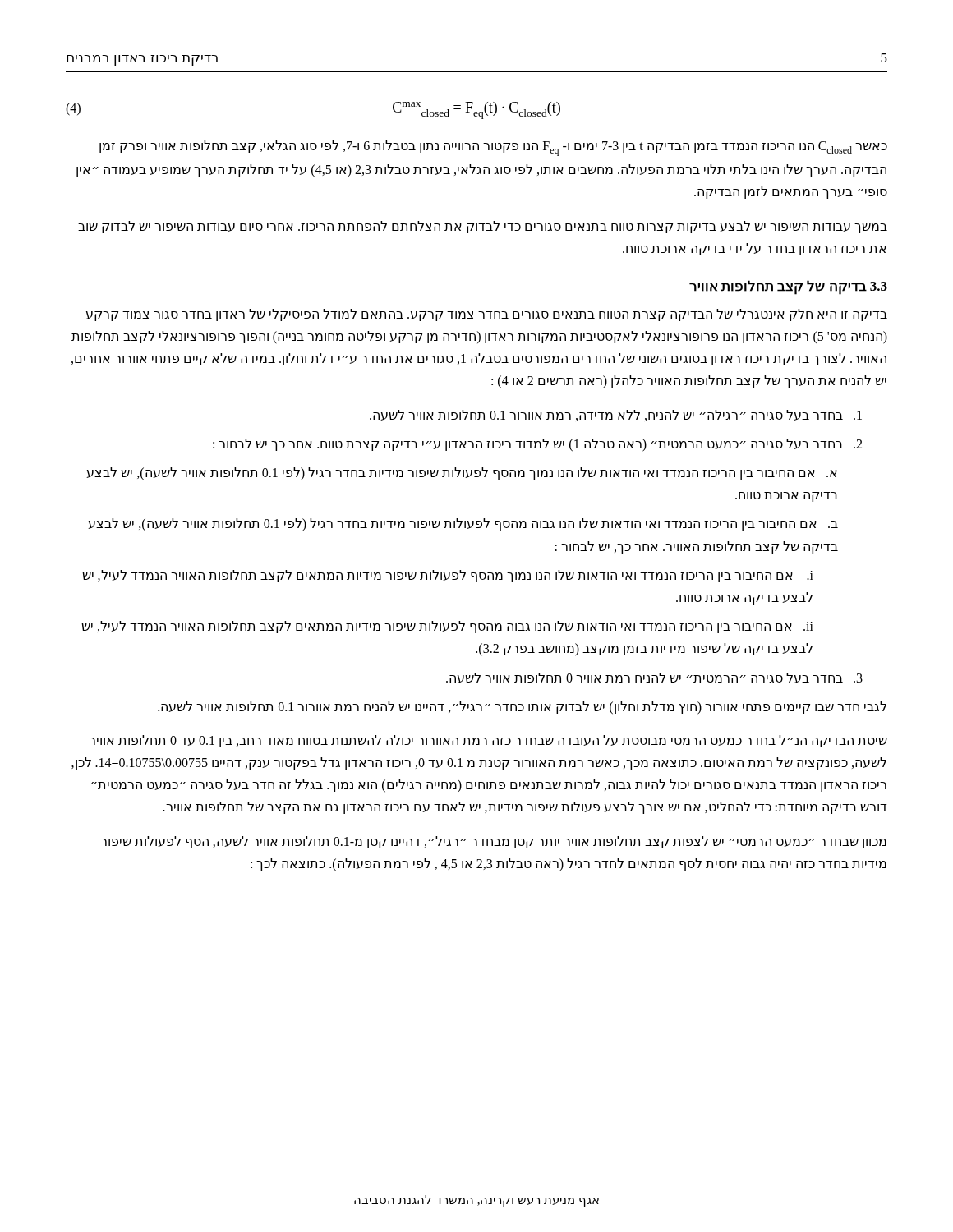Click on the text block containing "מכוון שבחדר ״כמעט הרמטי״ יש לצפות"
Image resolution: width=953 pixels, height=1232 pixels.
point(494,852)
